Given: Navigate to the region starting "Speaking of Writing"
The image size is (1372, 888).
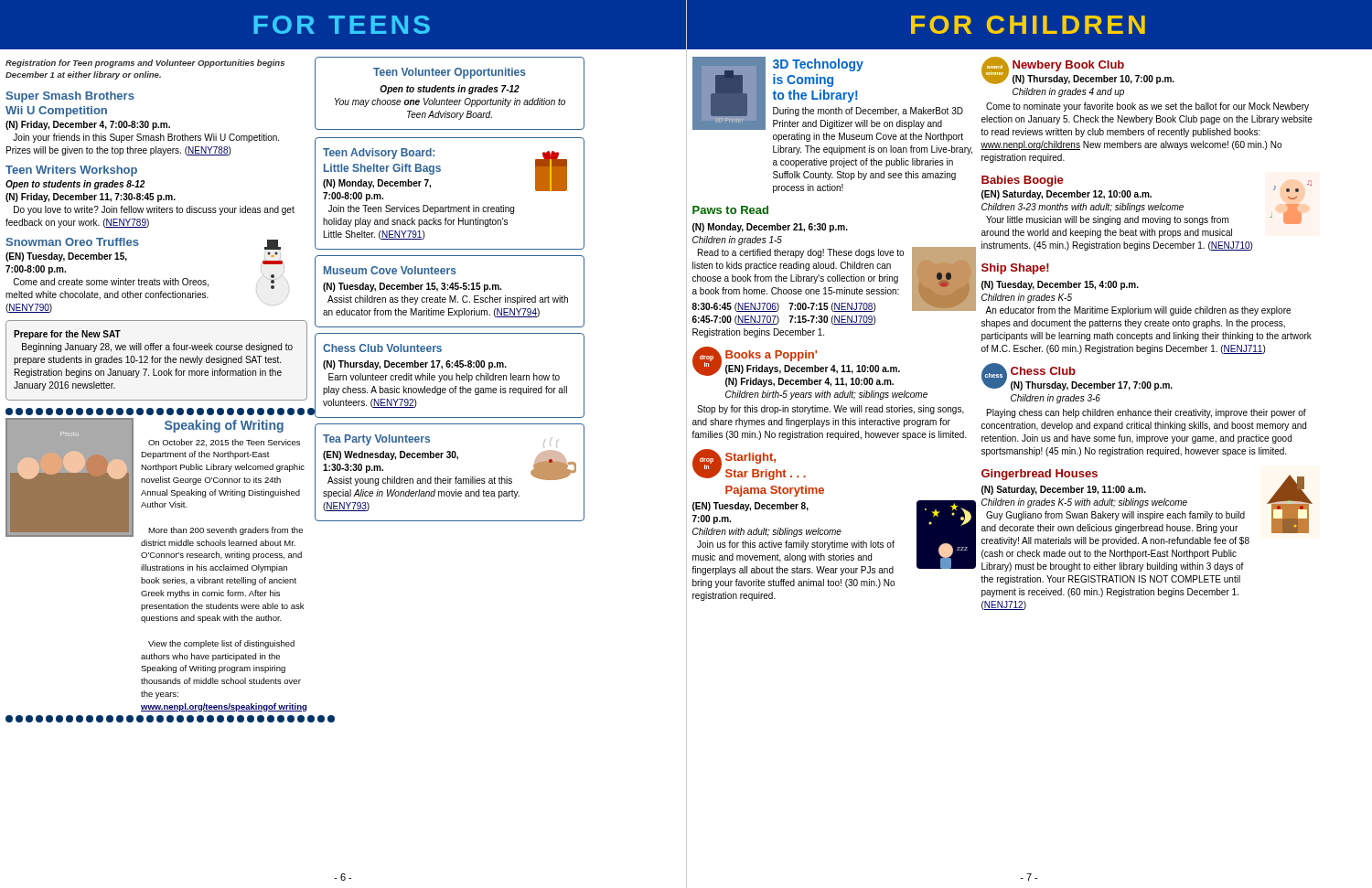Looking at the screenshot, I should [x=224, y=425].
